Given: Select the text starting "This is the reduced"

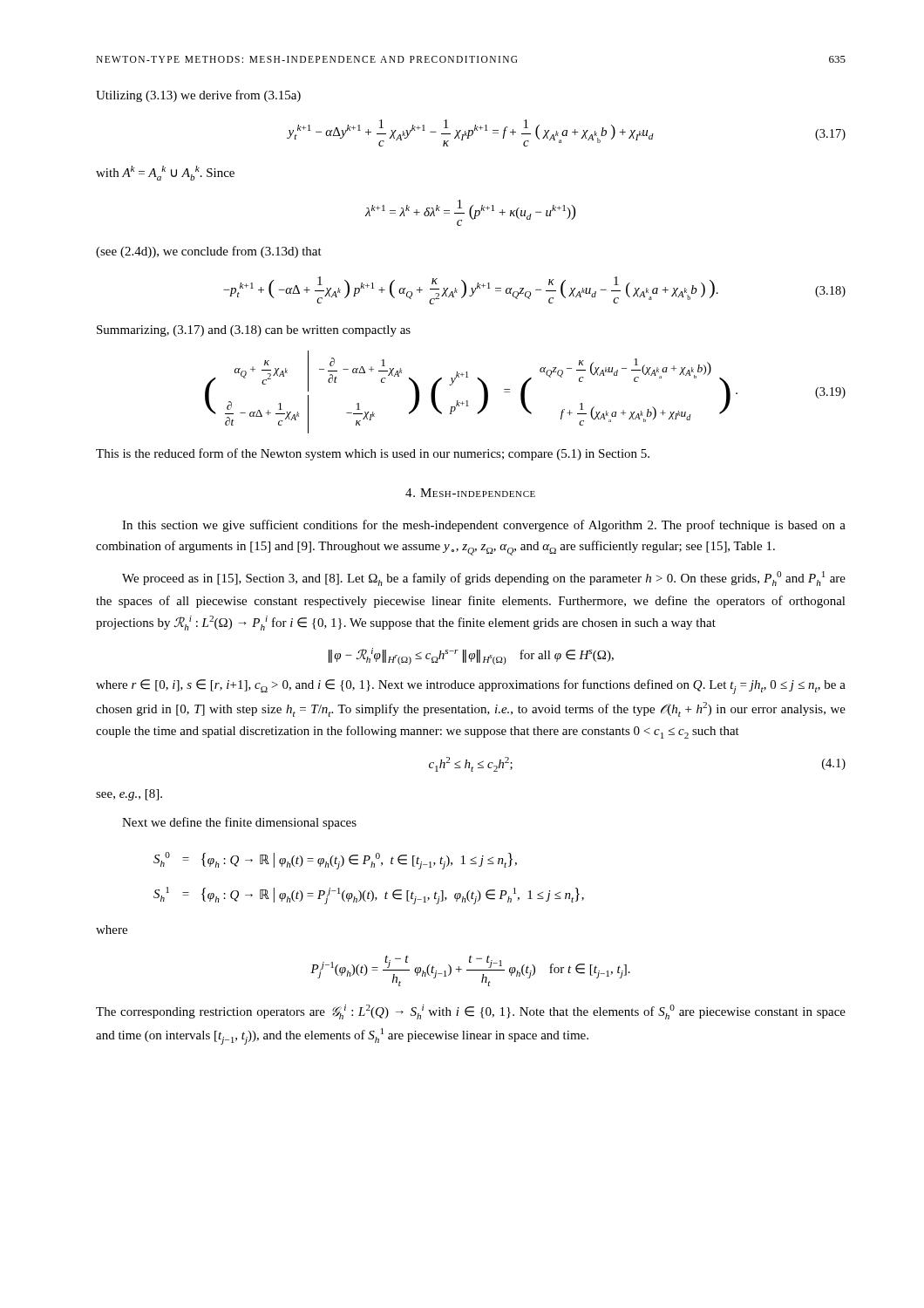Looking at the screenshot, I should [x=471, y=454].
